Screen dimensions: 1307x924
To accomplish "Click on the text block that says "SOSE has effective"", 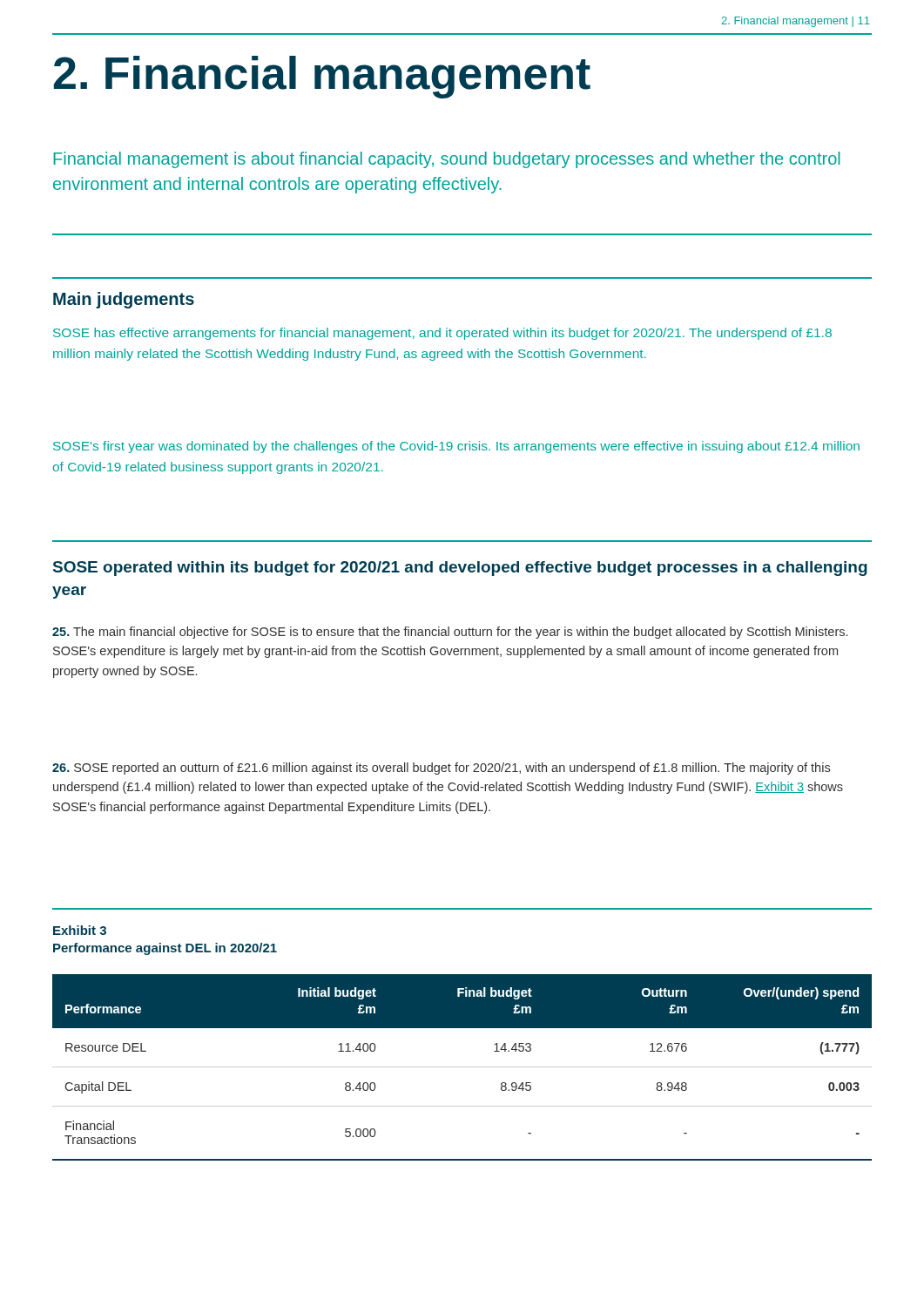I will (442, 343).
